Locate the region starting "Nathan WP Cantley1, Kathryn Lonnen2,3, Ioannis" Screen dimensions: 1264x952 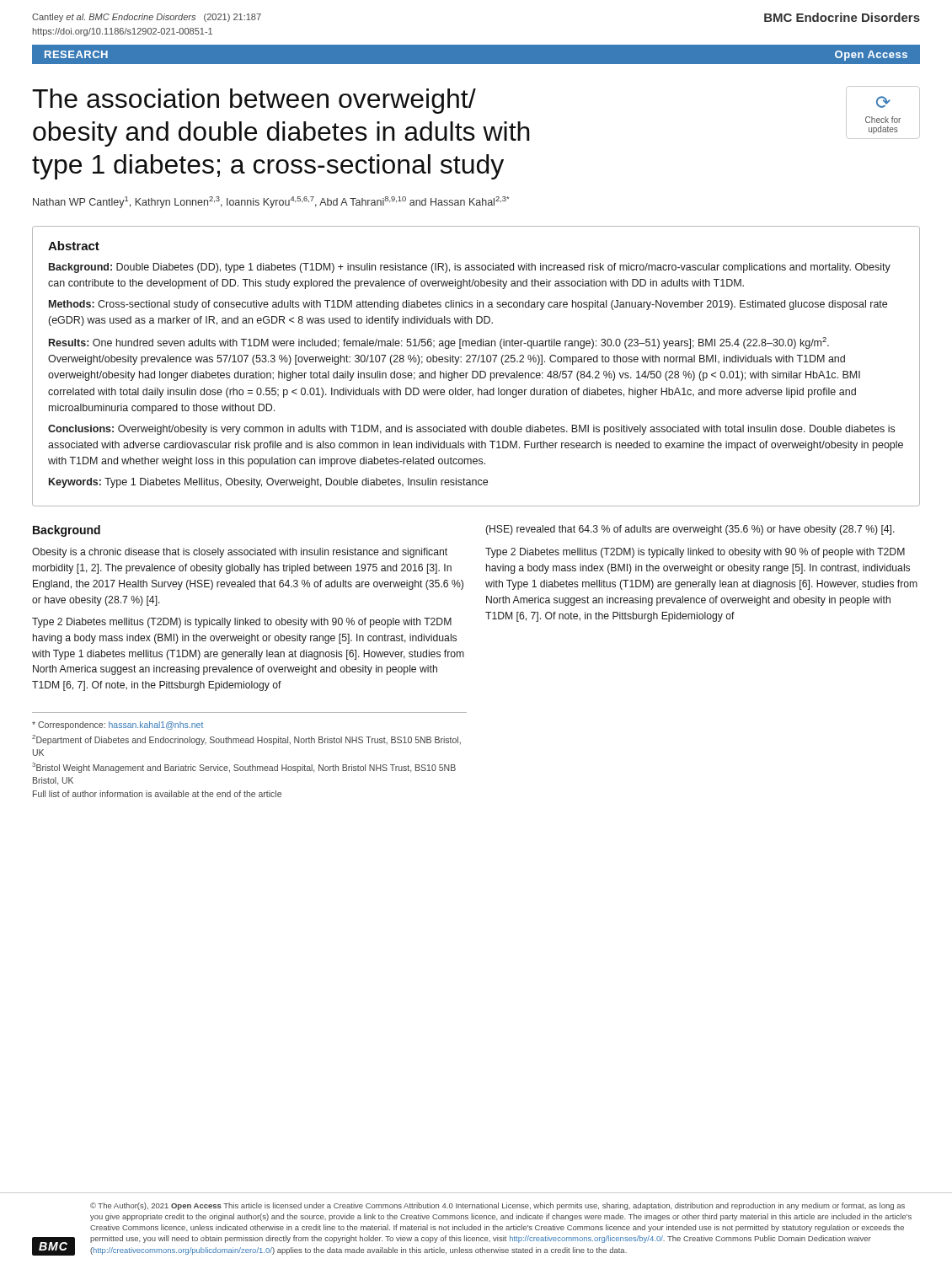271,202
